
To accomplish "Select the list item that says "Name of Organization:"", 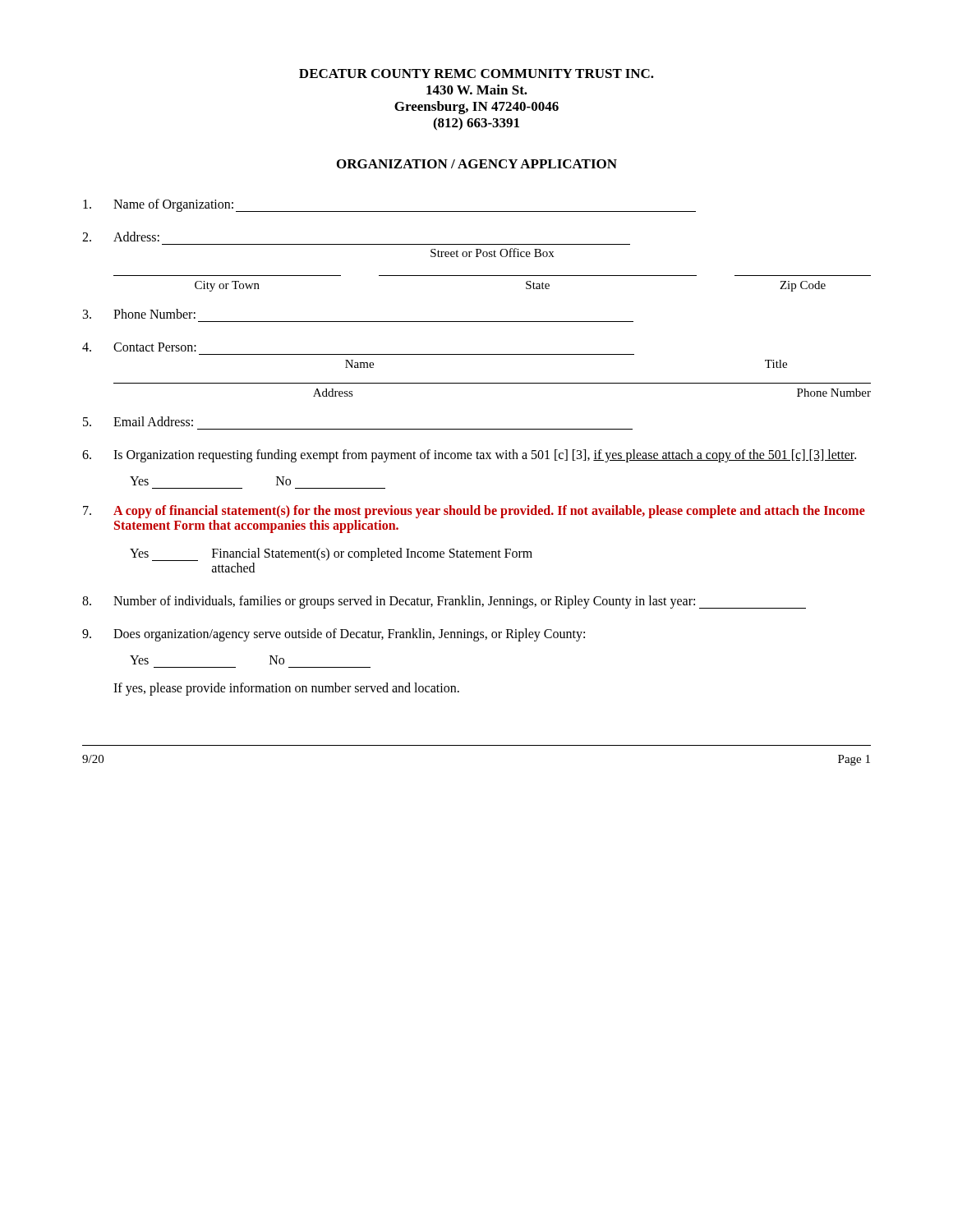I will point(476,205).
